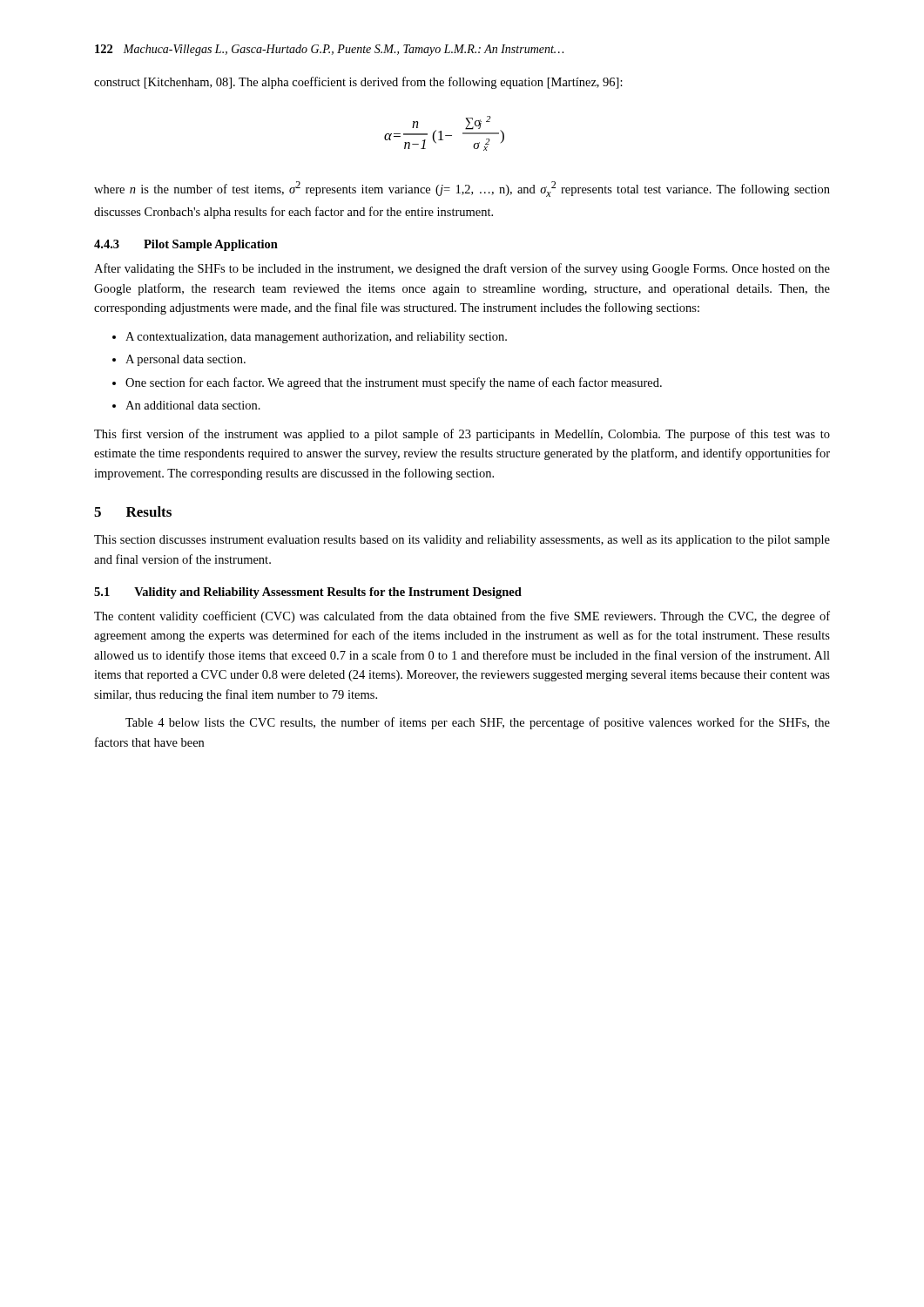Select the text block containing "The content validity coefficient (CVC) was calculated"

click(462, 679)
